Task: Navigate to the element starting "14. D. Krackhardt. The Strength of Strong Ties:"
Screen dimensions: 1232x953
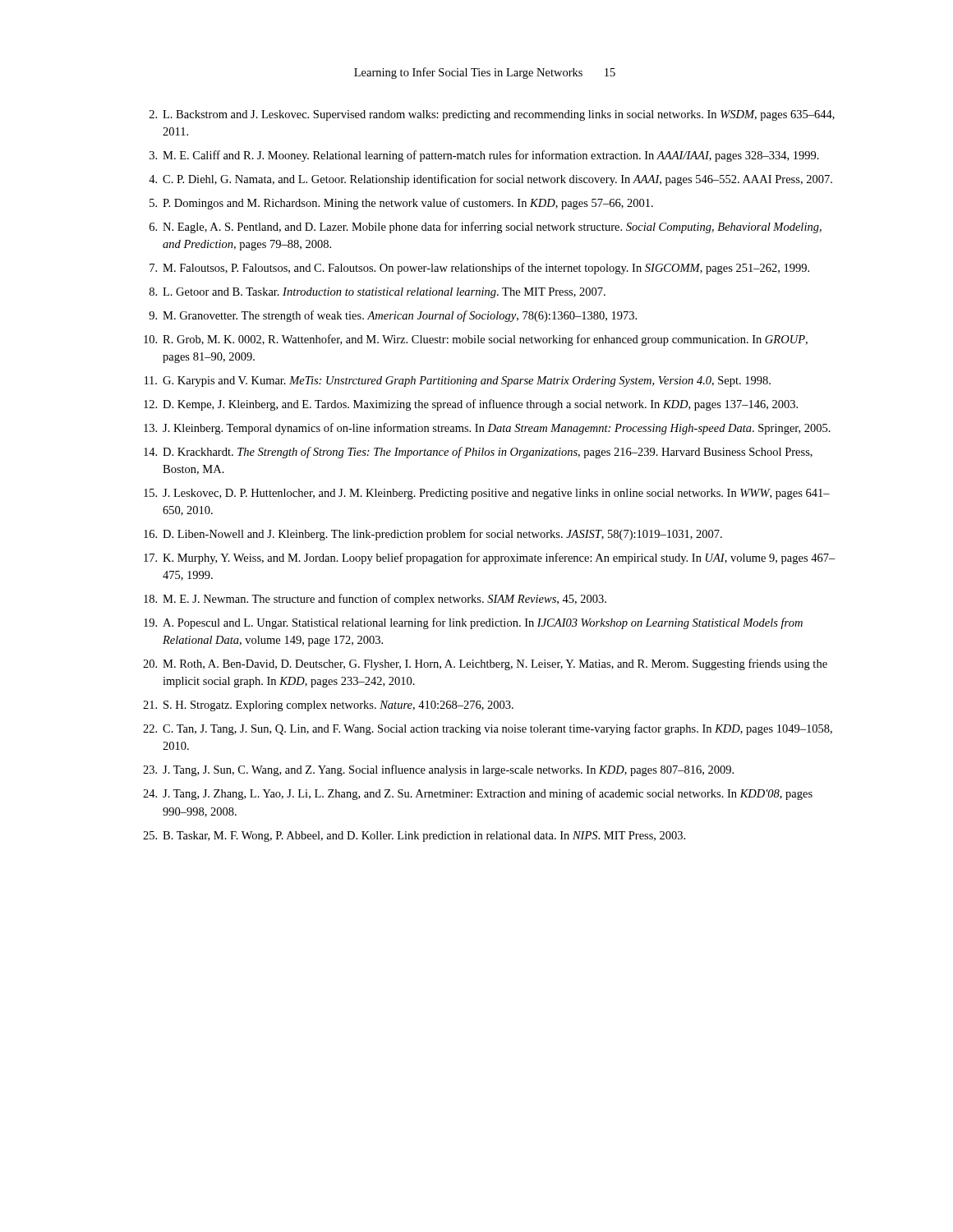Action: click(485, 461)
